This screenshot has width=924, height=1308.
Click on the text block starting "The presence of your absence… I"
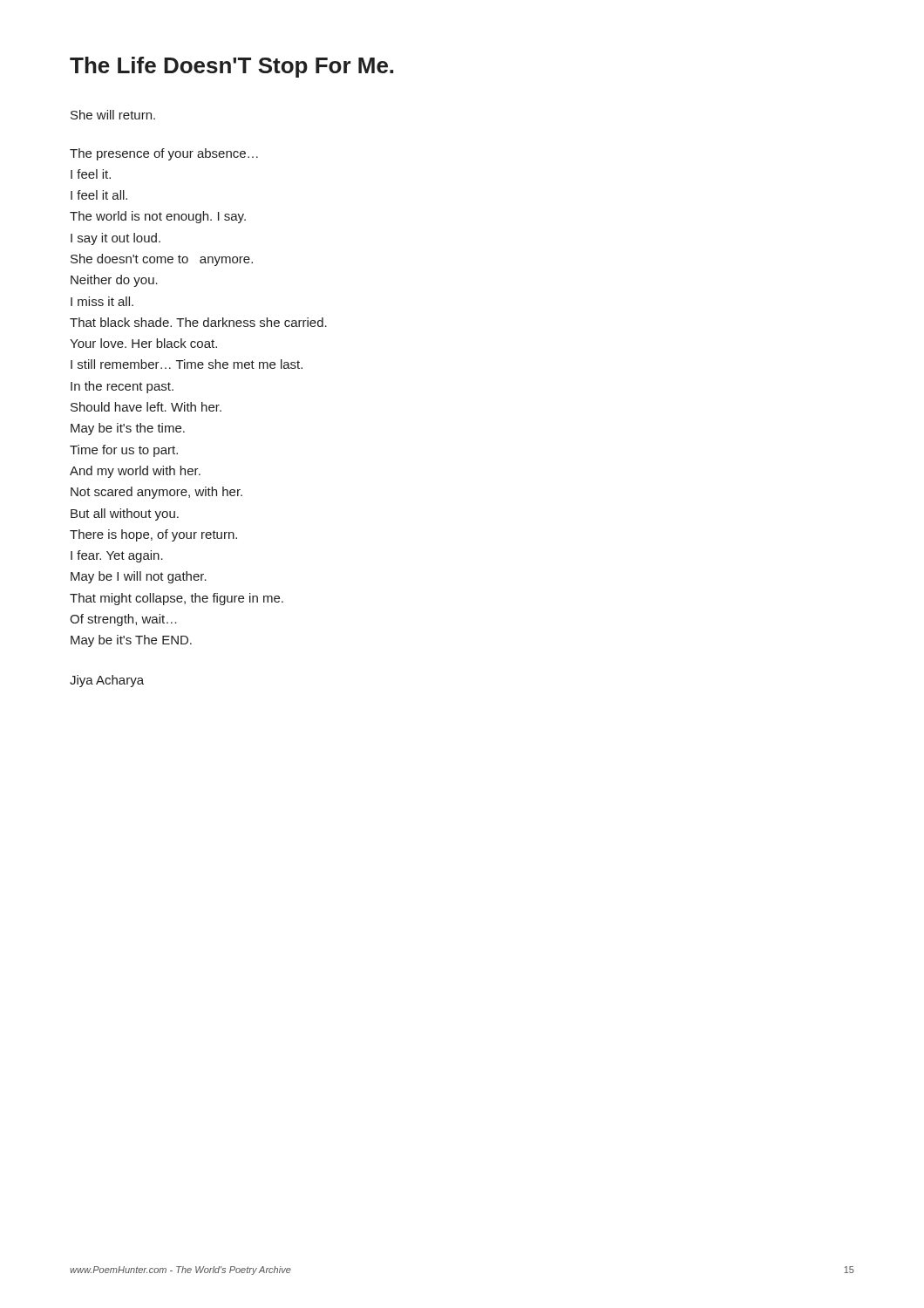[164, 154]
